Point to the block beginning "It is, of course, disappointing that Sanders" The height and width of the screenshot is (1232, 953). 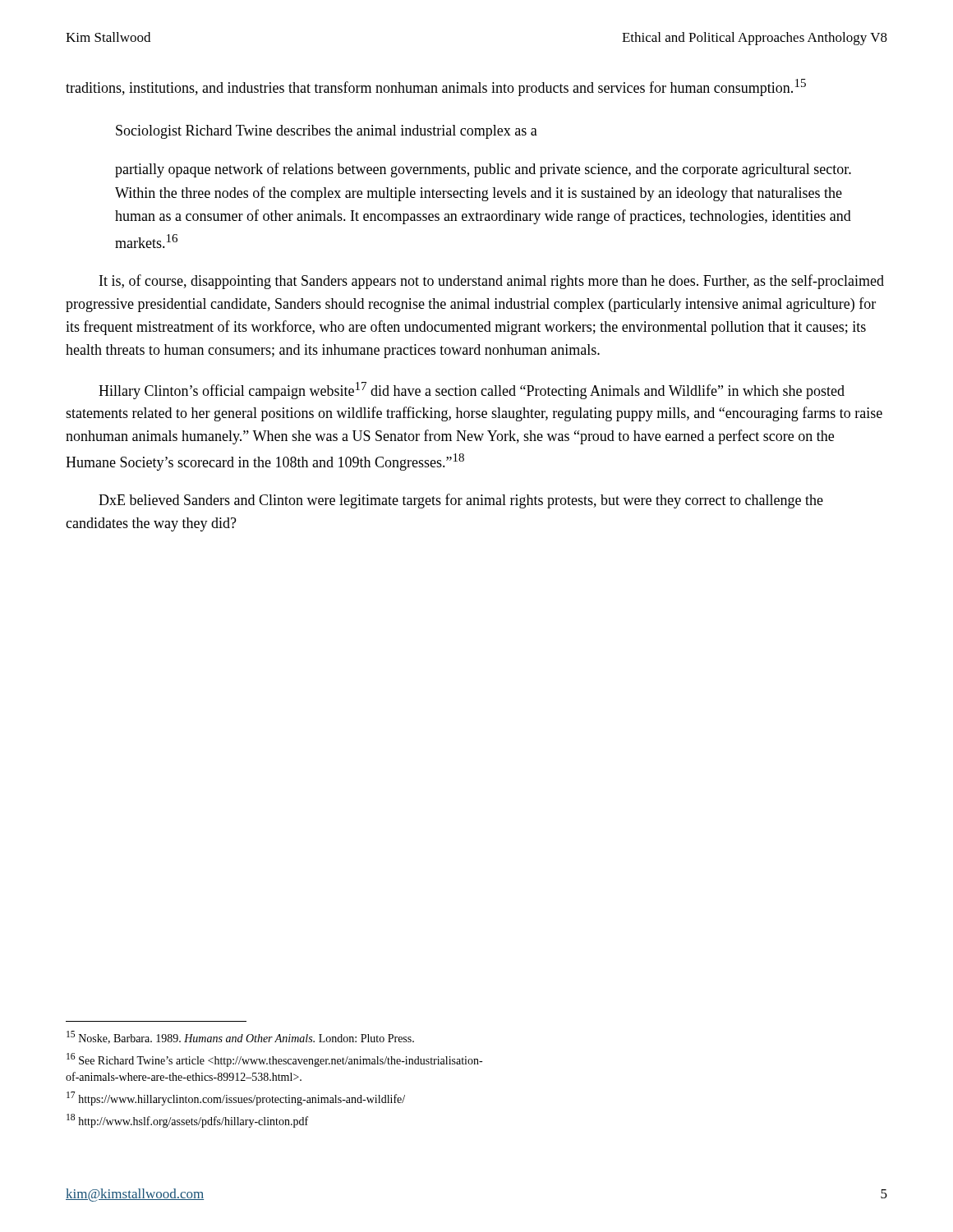[x=475, y=315]
